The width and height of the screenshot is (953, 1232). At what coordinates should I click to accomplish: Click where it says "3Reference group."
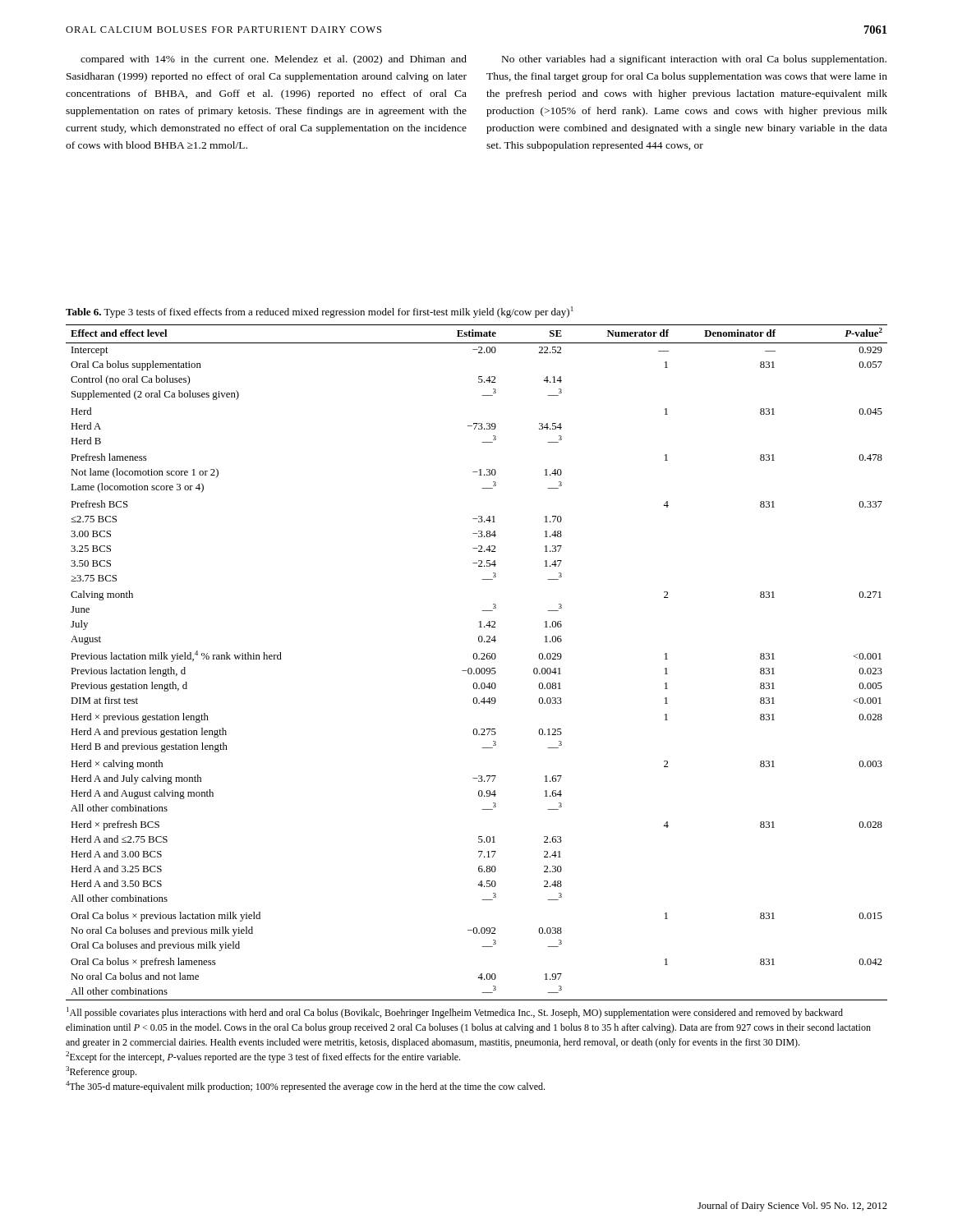102,1071
